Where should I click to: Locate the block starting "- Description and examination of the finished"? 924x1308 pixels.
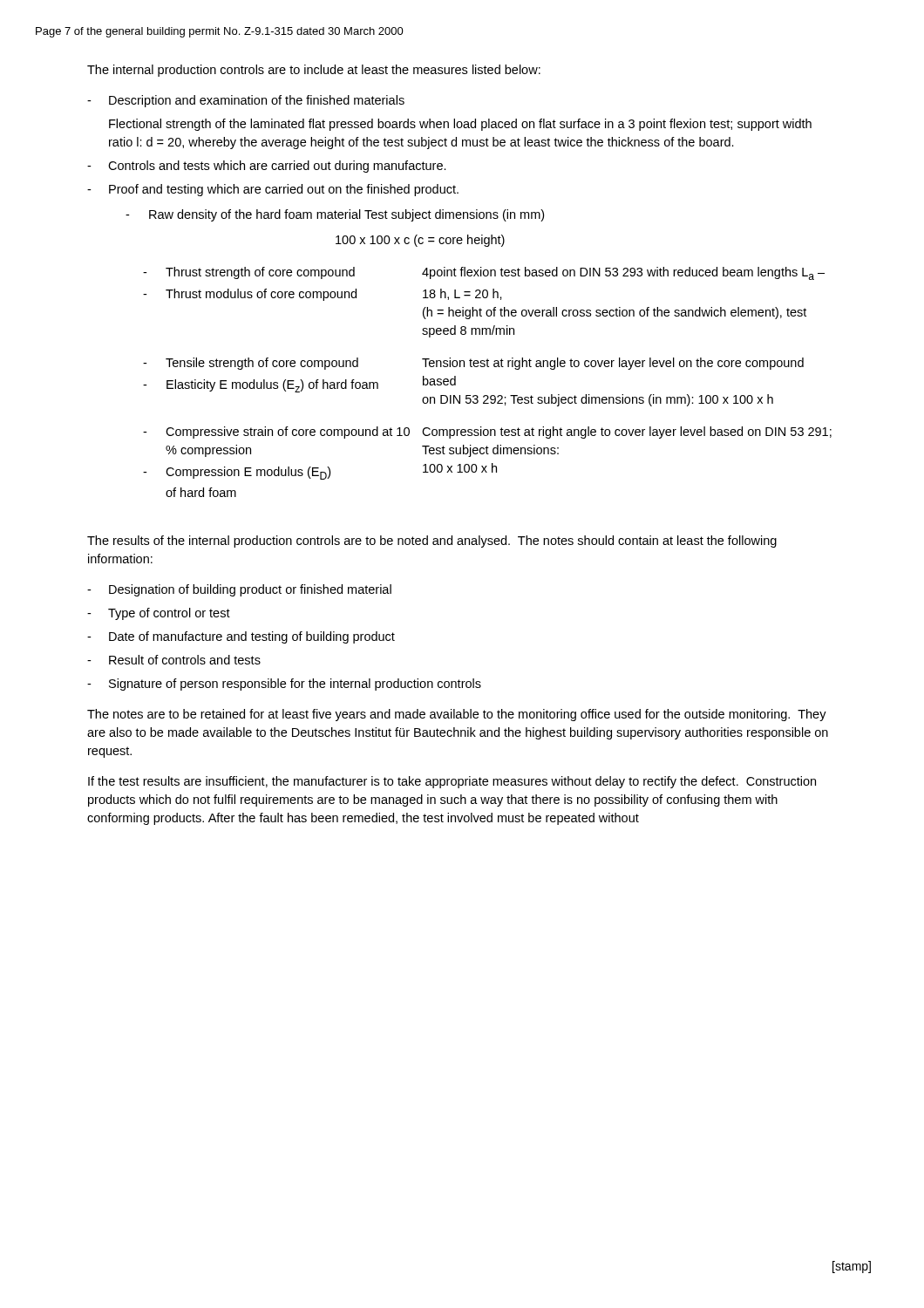point(462,122)
